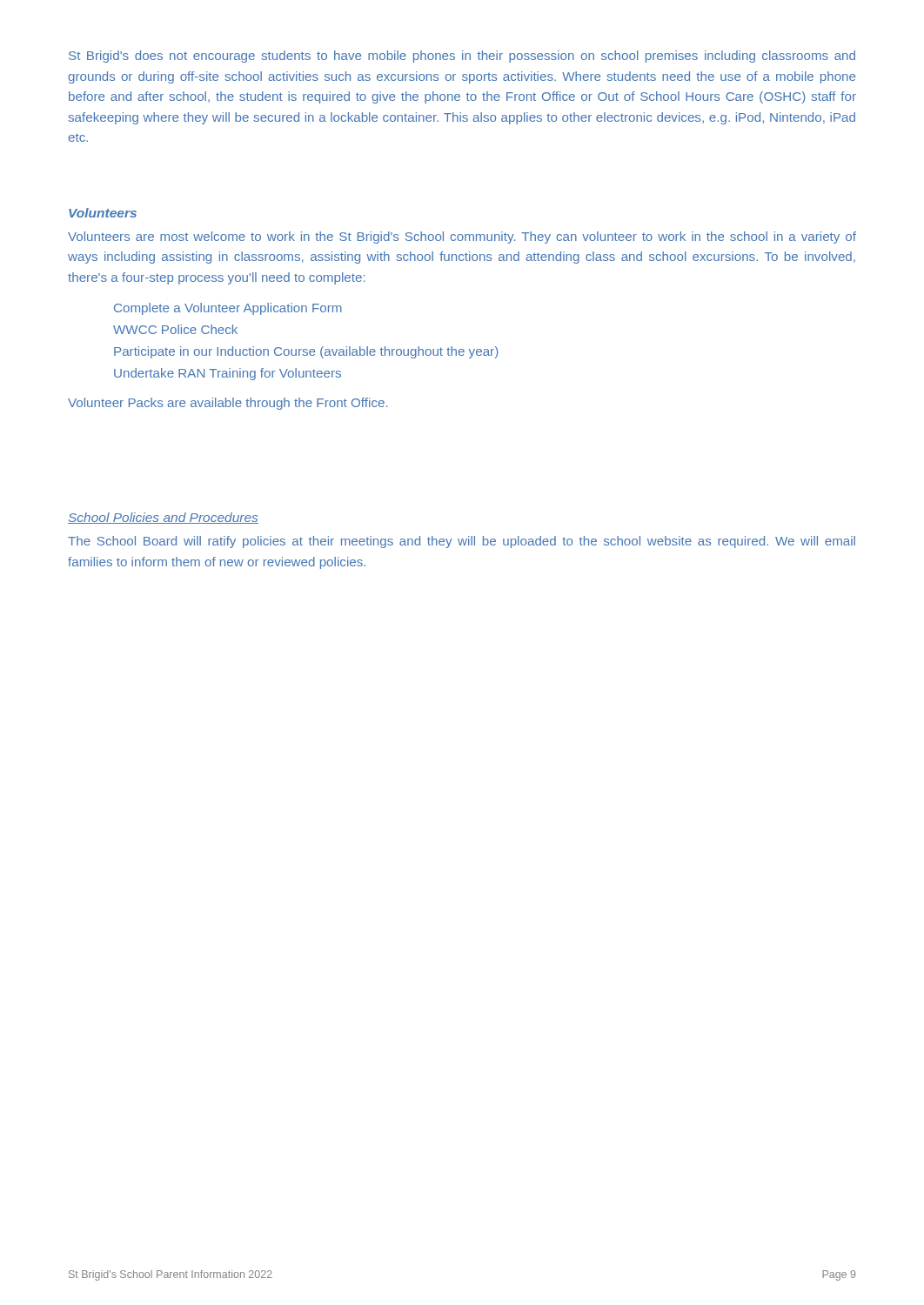Point to the region starting "WWCC Police Check"

[176, 329]
